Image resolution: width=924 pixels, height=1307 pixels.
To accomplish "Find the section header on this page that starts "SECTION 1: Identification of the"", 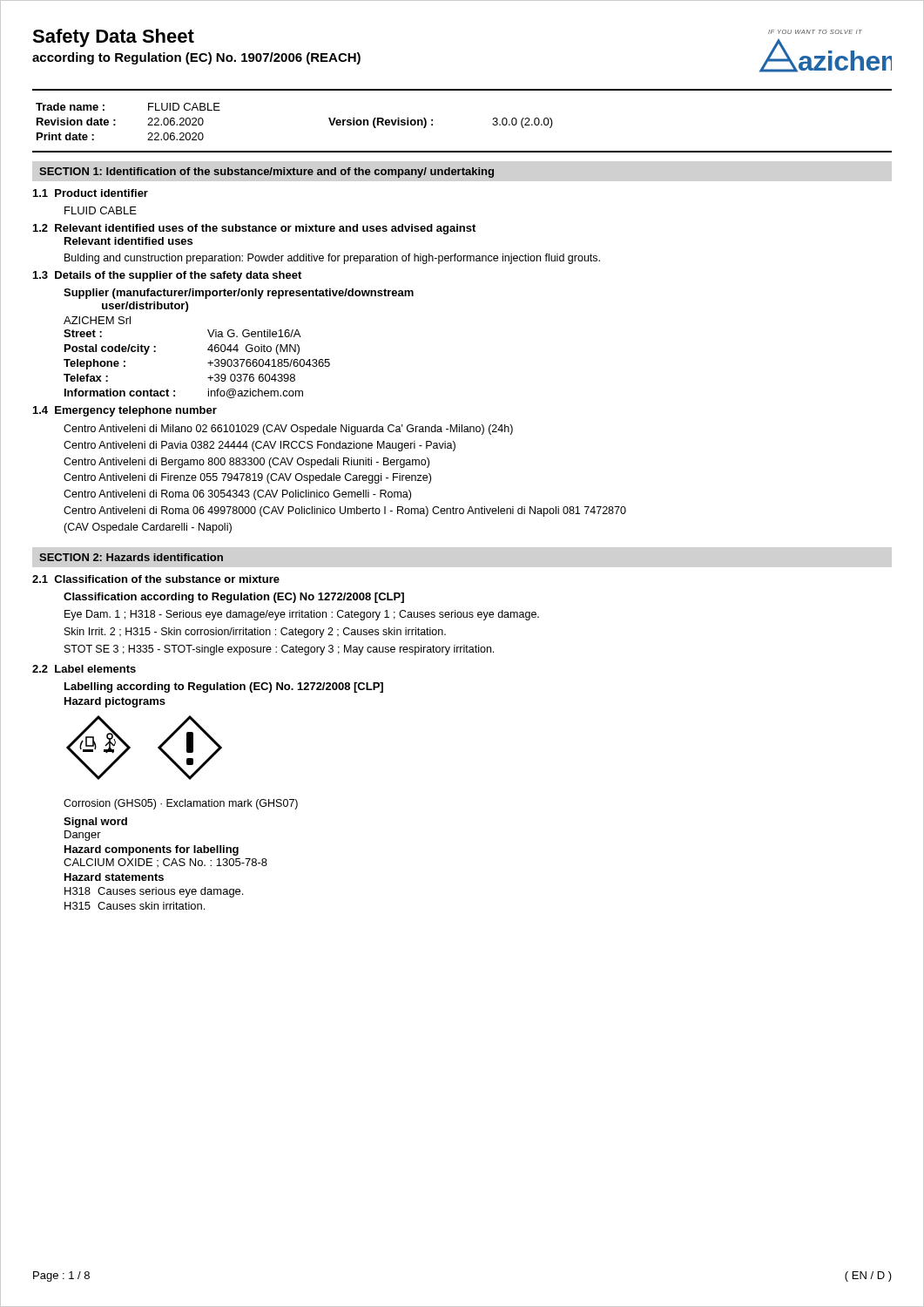I will [x=267, y=171].
